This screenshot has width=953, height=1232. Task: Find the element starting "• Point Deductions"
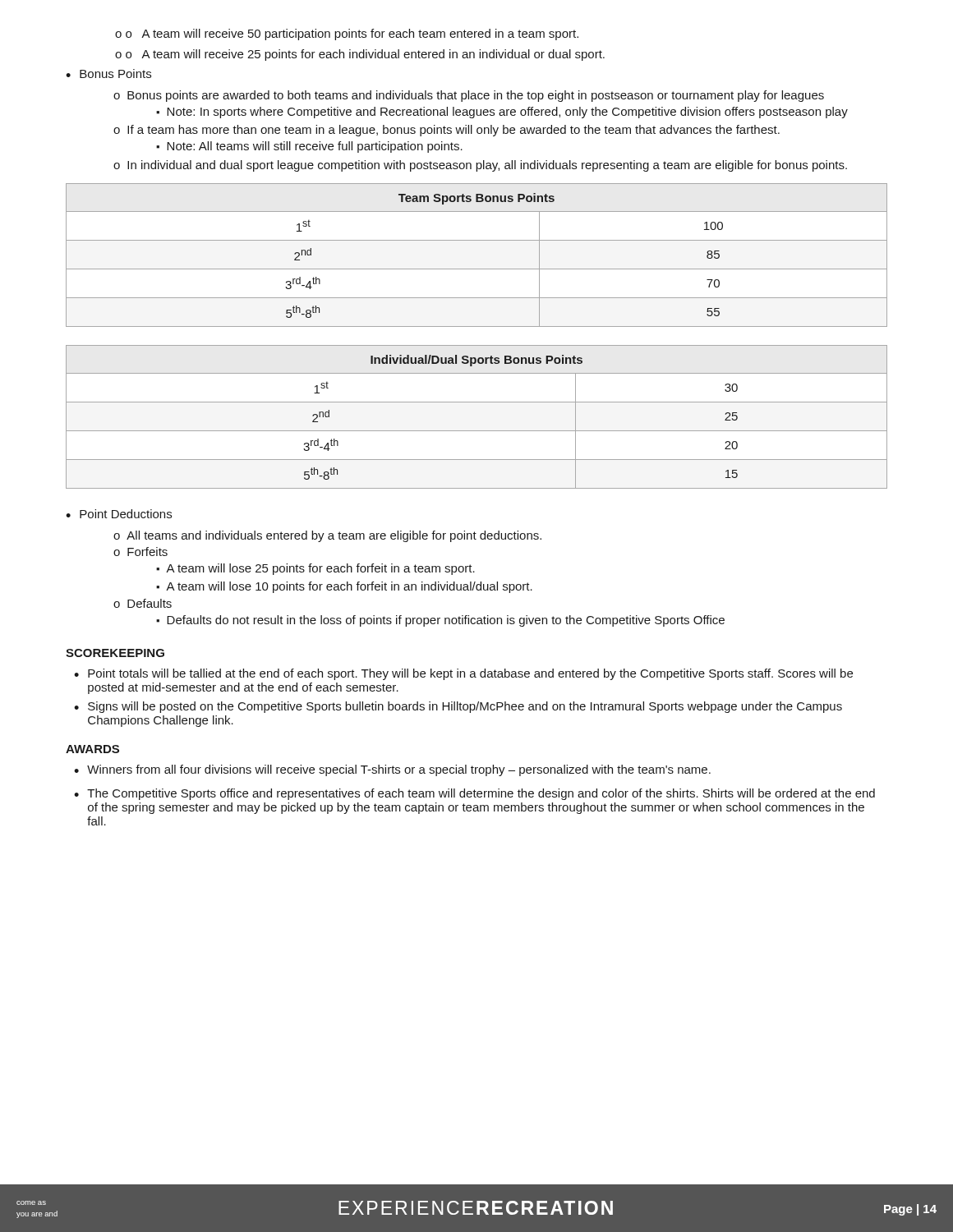point(119,516)
